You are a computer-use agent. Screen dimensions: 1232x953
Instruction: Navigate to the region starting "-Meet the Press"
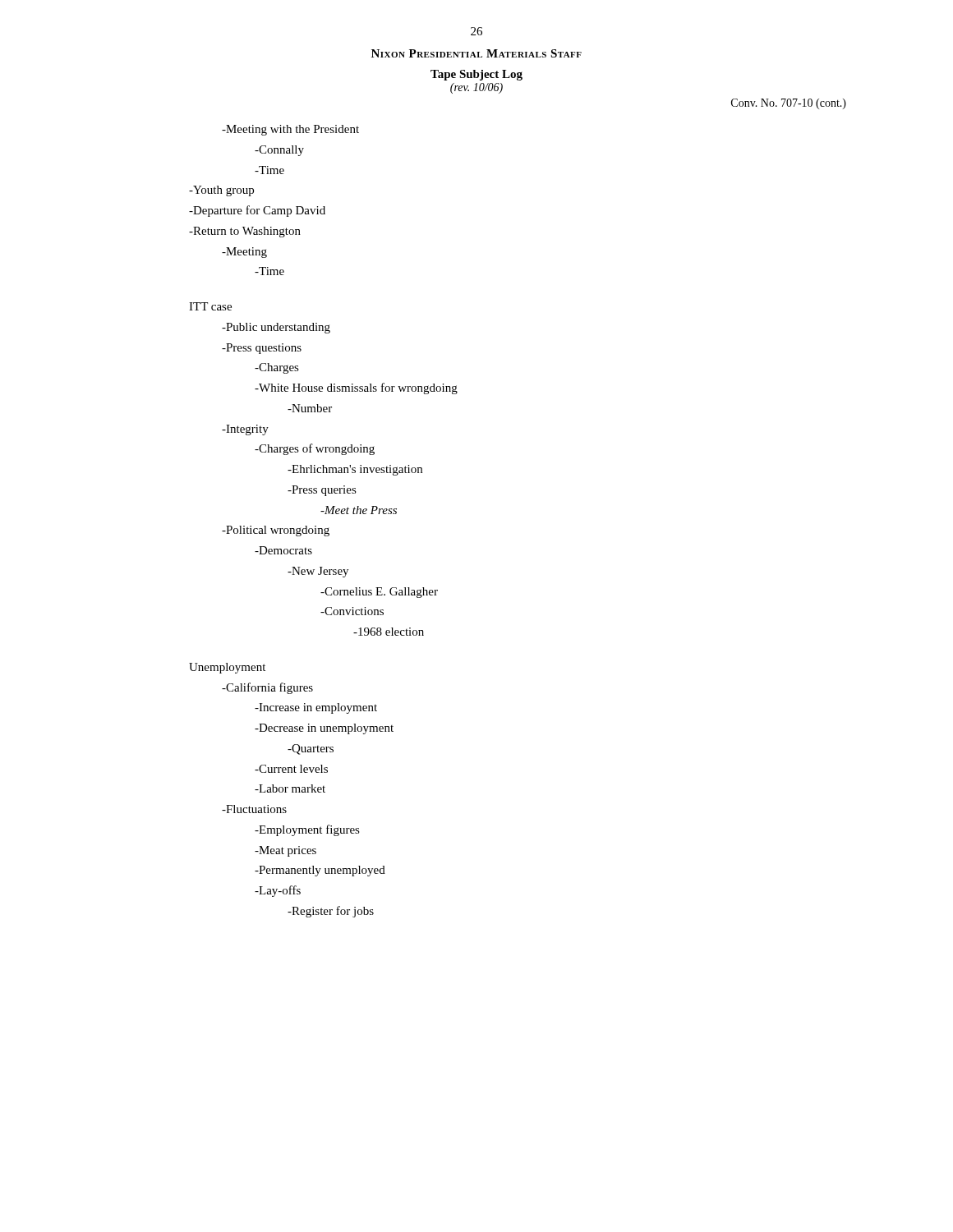coord(359,510)
